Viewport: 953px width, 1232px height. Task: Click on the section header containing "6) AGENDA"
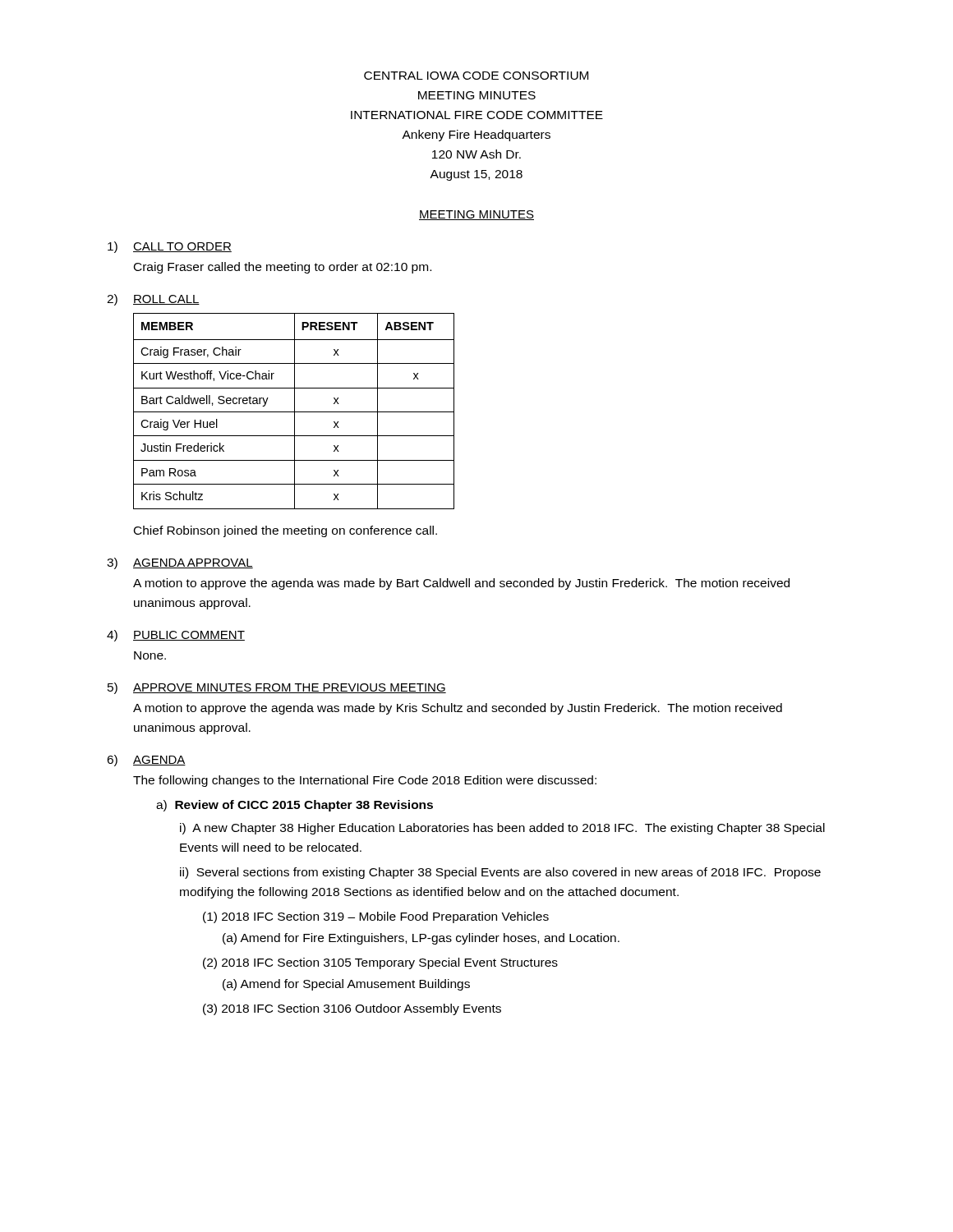pos(146,760)
